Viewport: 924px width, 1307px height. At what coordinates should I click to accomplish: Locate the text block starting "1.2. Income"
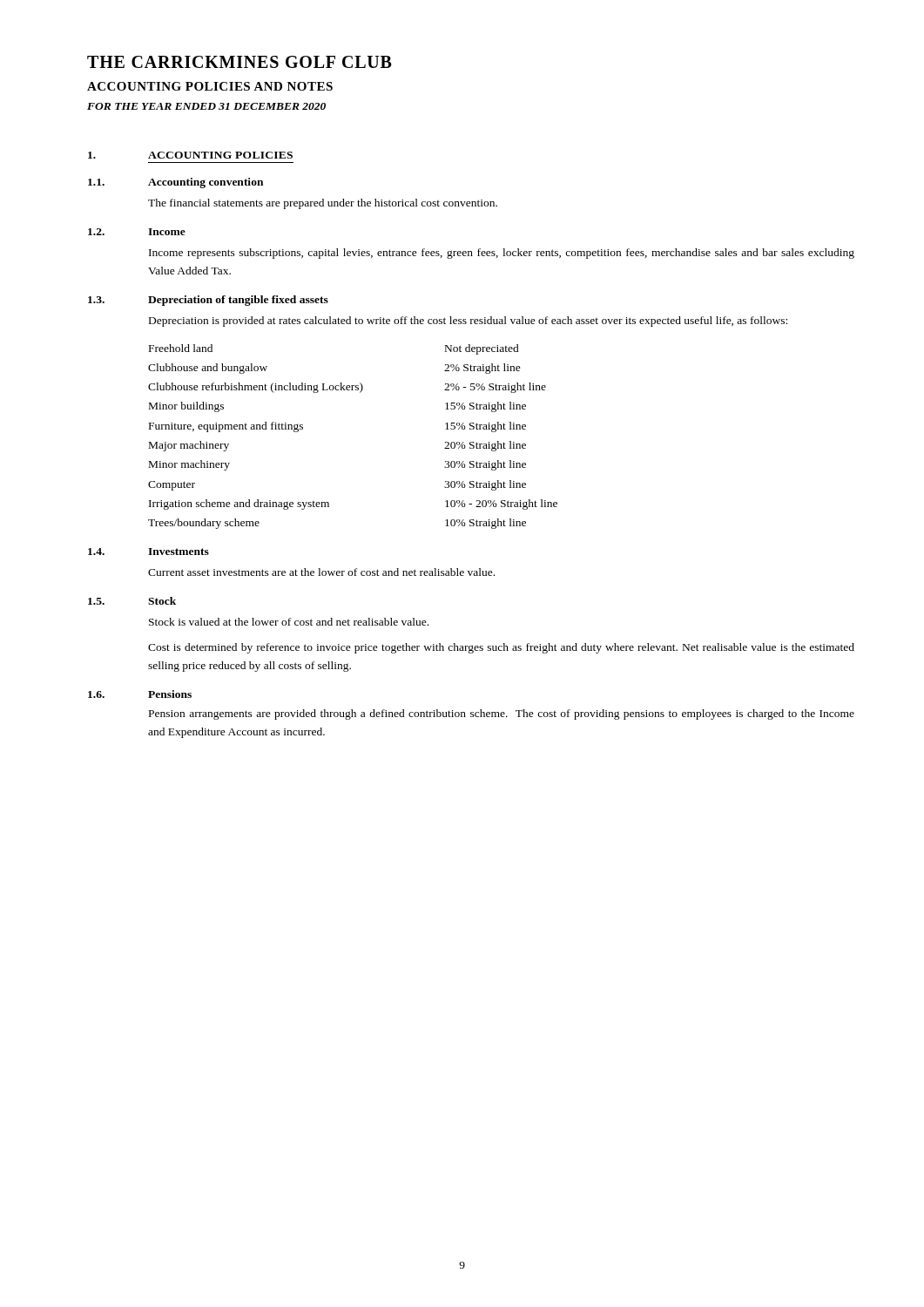(101, 231)
